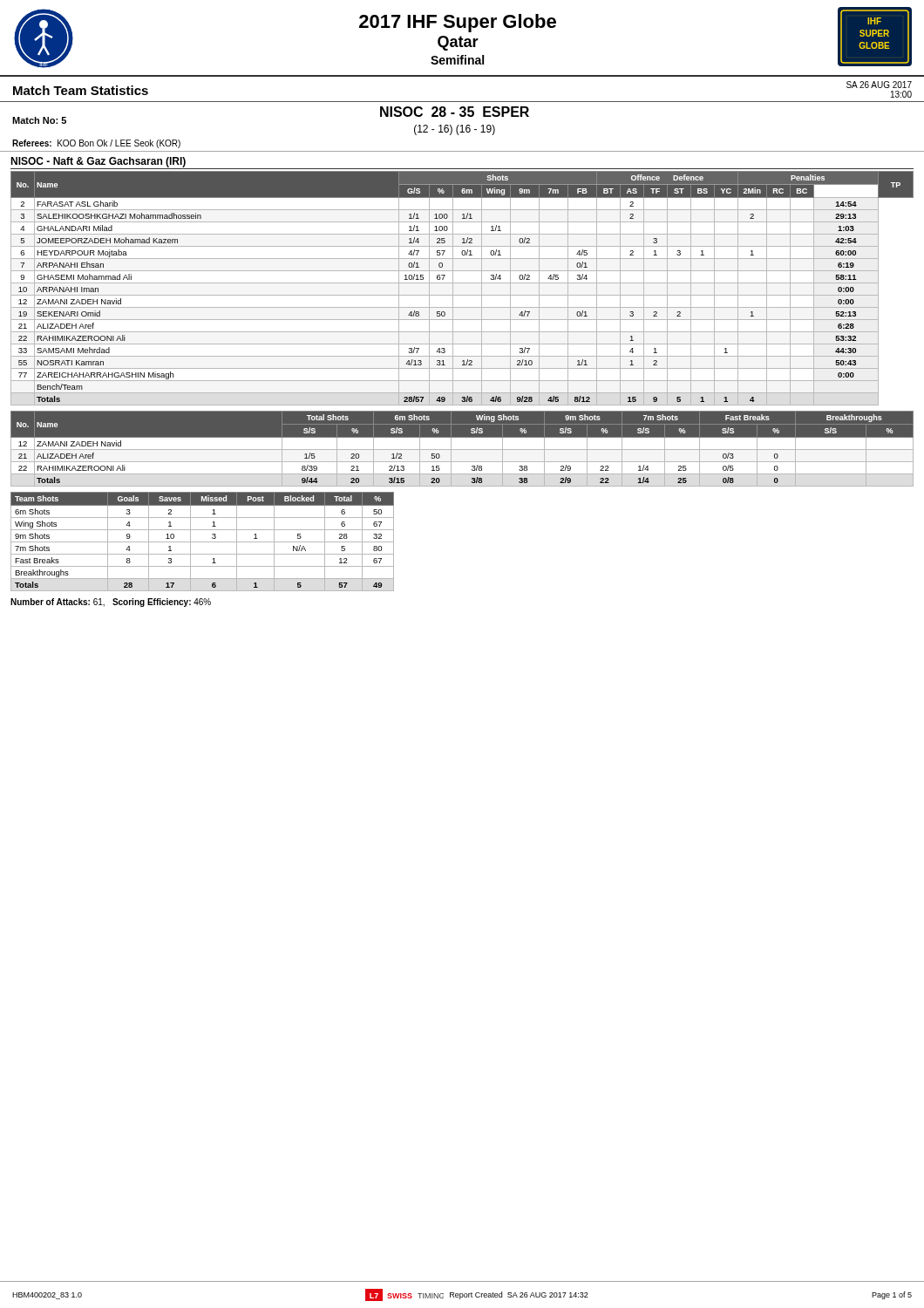Click on the text block with the text "Referees: KOO Bon Ok /"
This screenshot has width=924, height=1308.
(x=97, y=143)
